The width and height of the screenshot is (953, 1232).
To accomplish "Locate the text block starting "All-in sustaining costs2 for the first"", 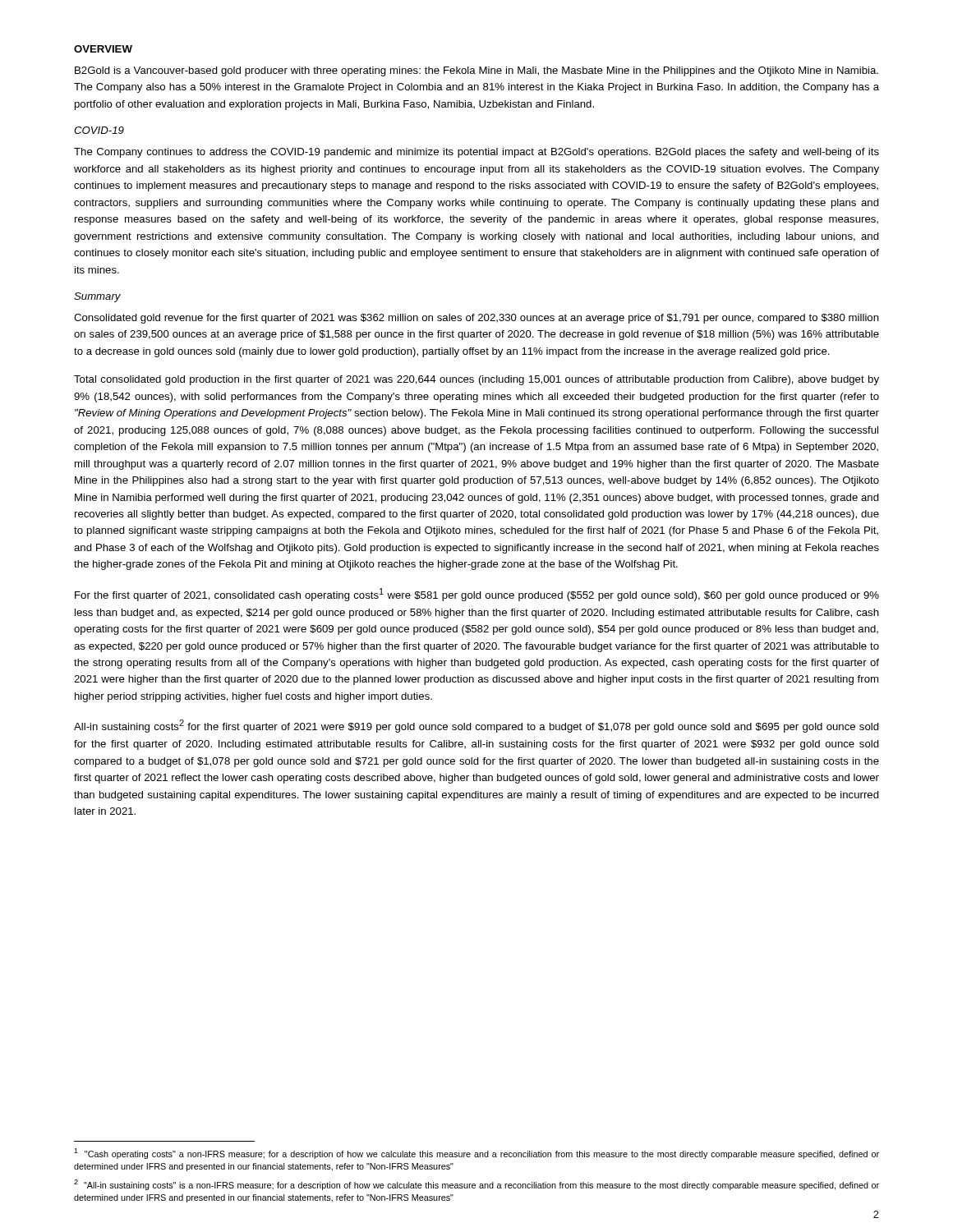I will pyautogui.click(x=476, y=768).
